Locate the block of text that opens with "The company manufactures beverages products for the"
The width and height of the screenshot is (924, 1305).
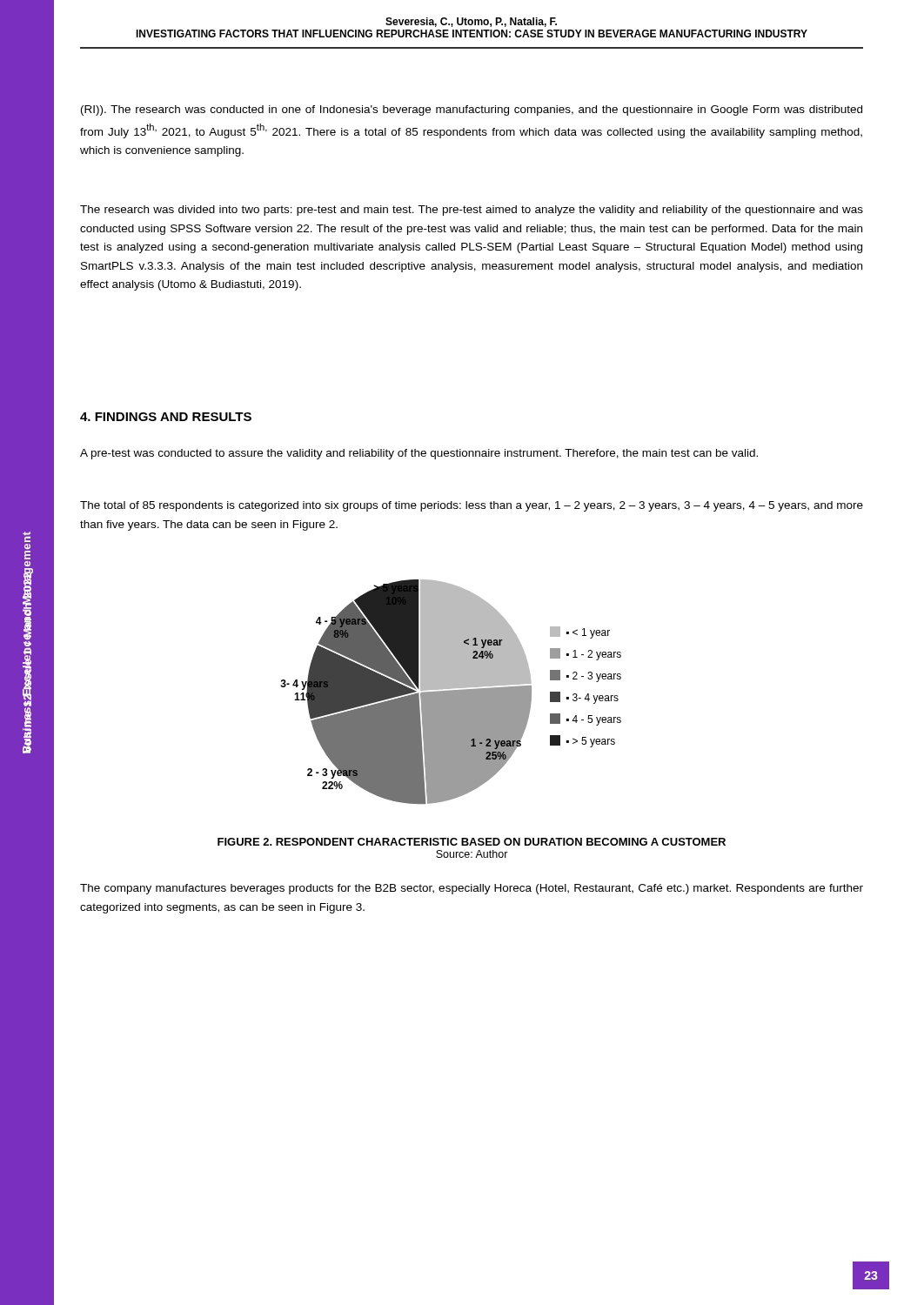[472, 897]
